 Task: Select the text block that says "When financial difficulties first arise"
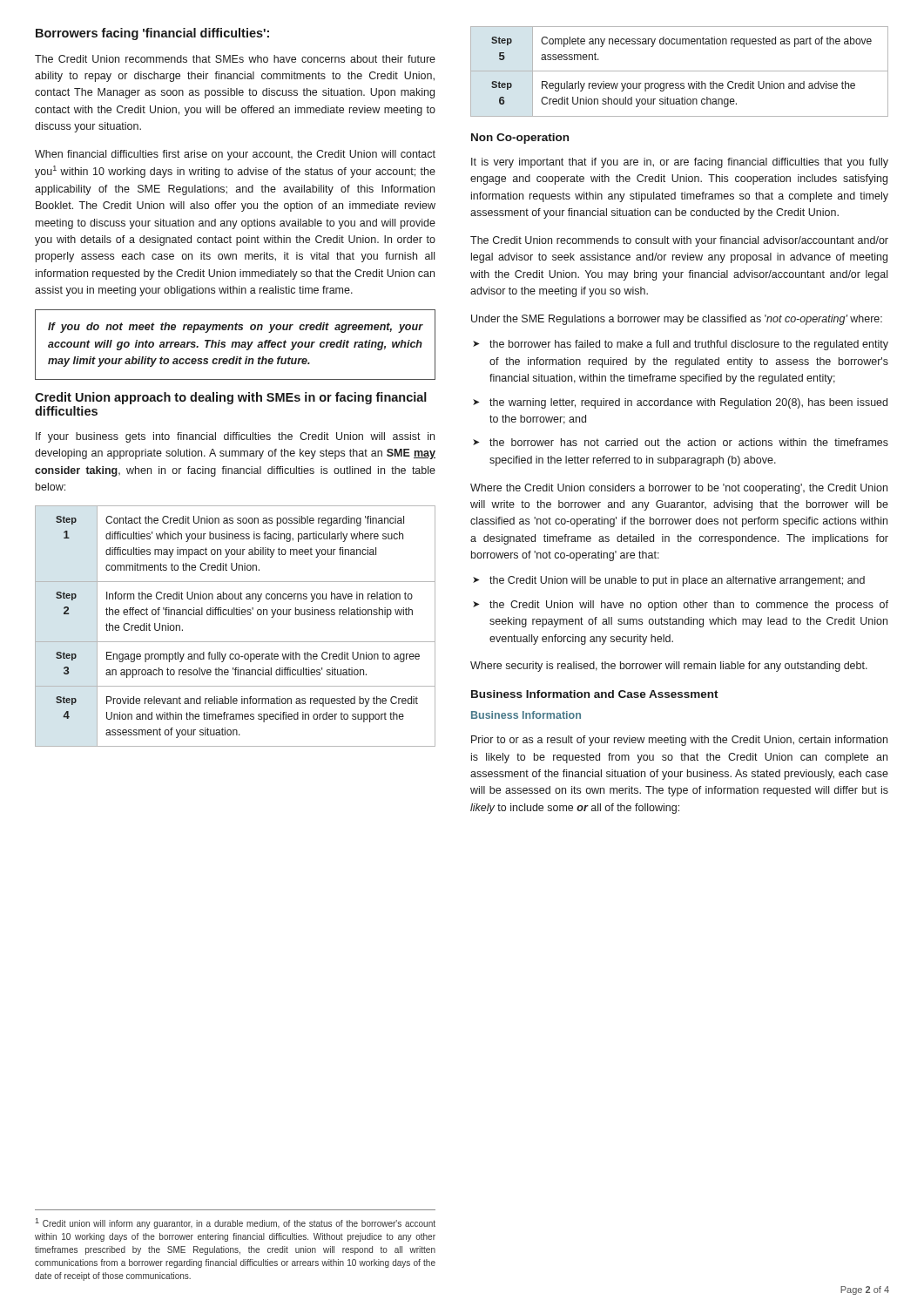coord(235,223)
